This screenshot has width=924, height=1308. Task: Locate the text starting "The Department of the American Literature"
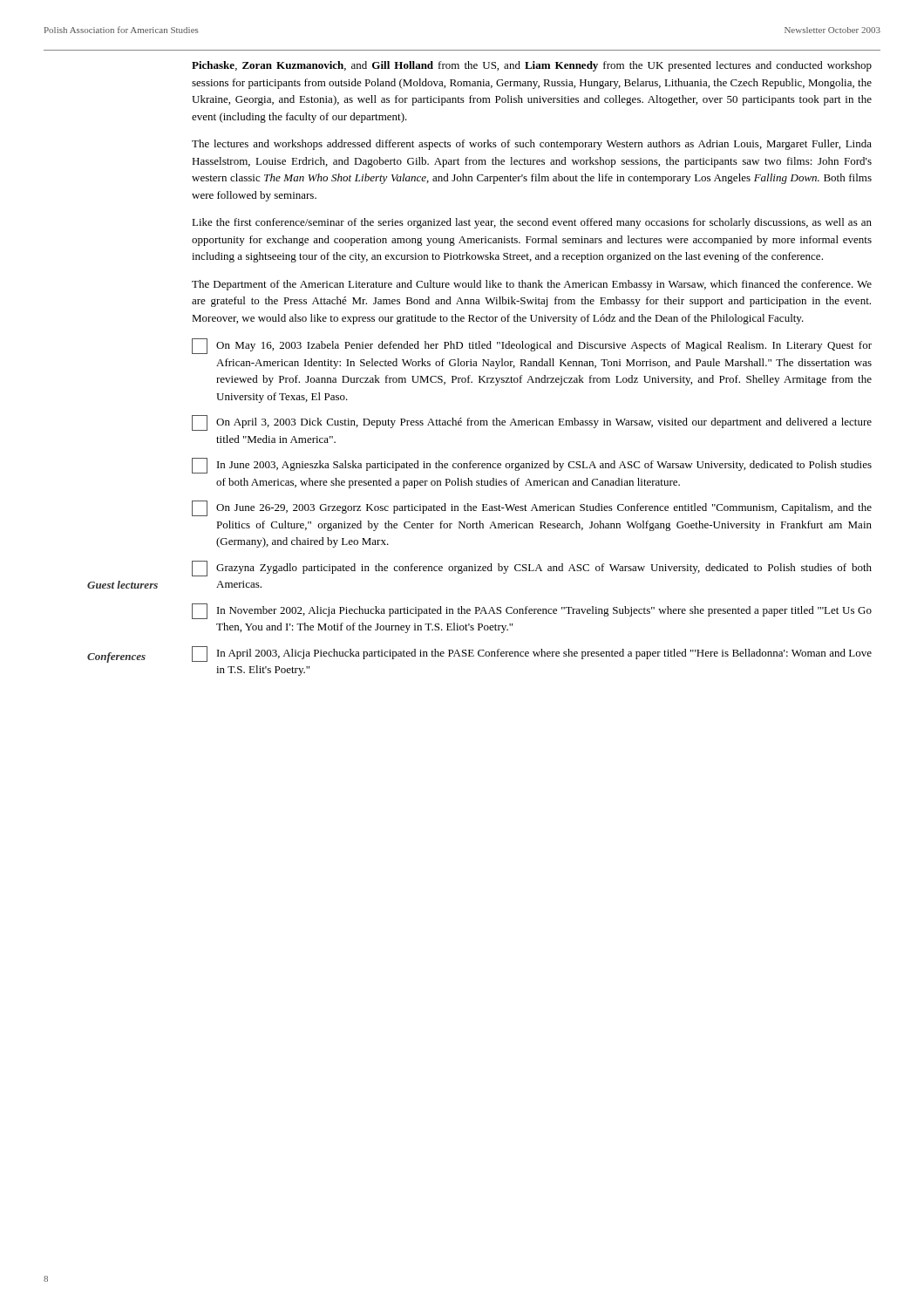pos(532,301)
